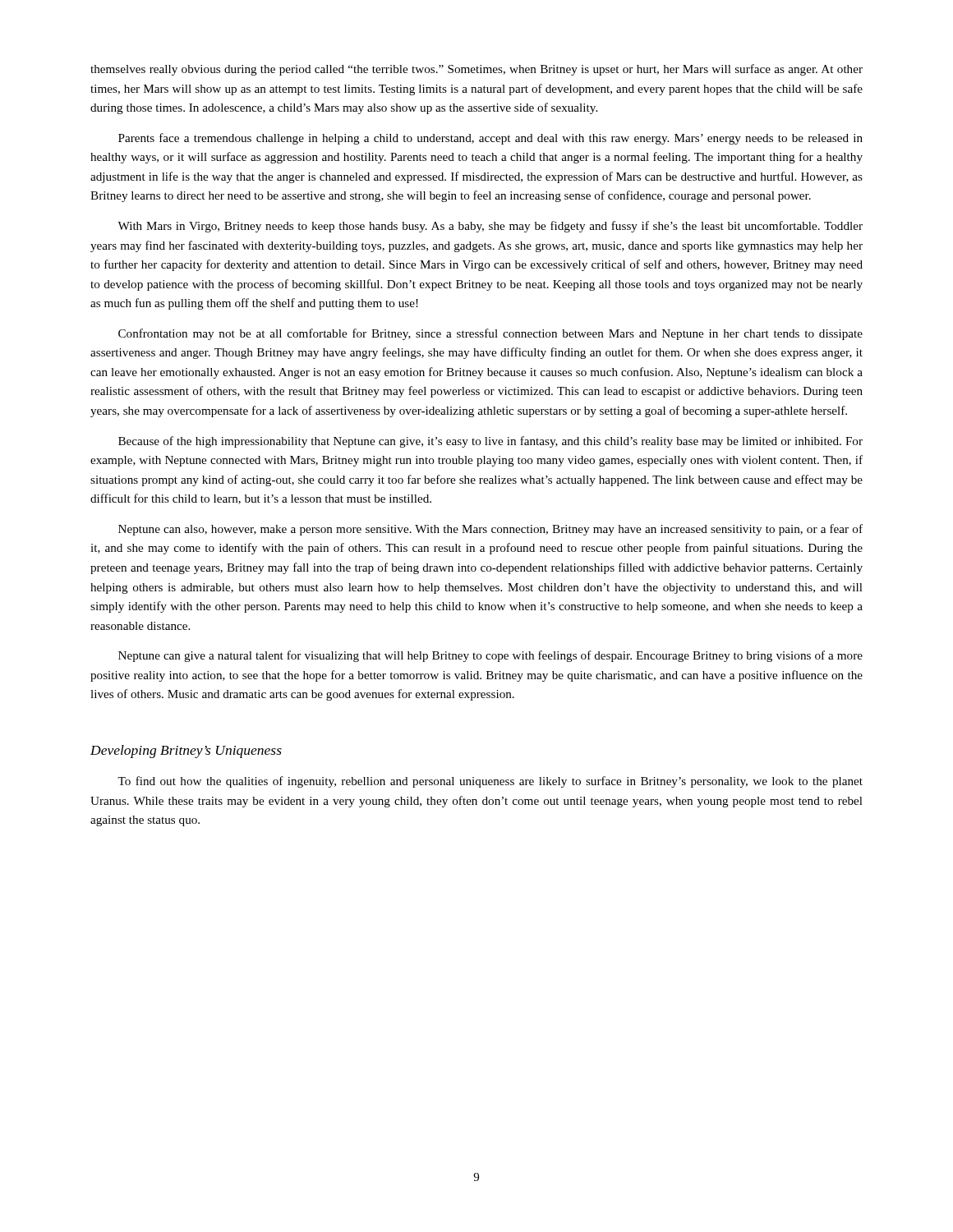
Task: Find the block on this page that starts "Neptune can also, however, make a person"
Action: tap(476, 577)
